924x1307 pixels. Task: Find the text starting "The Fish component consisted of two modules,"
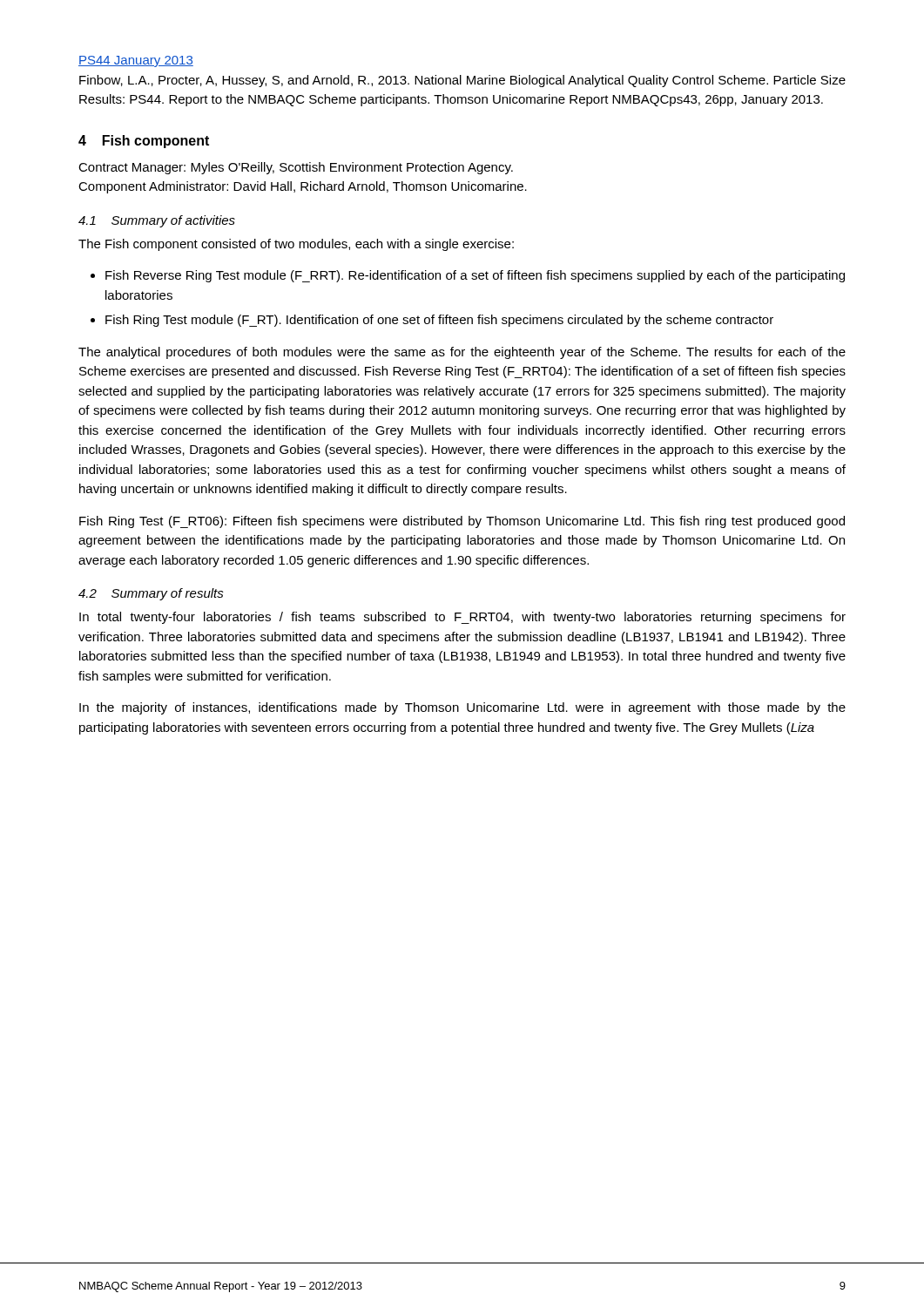(297, 243)
